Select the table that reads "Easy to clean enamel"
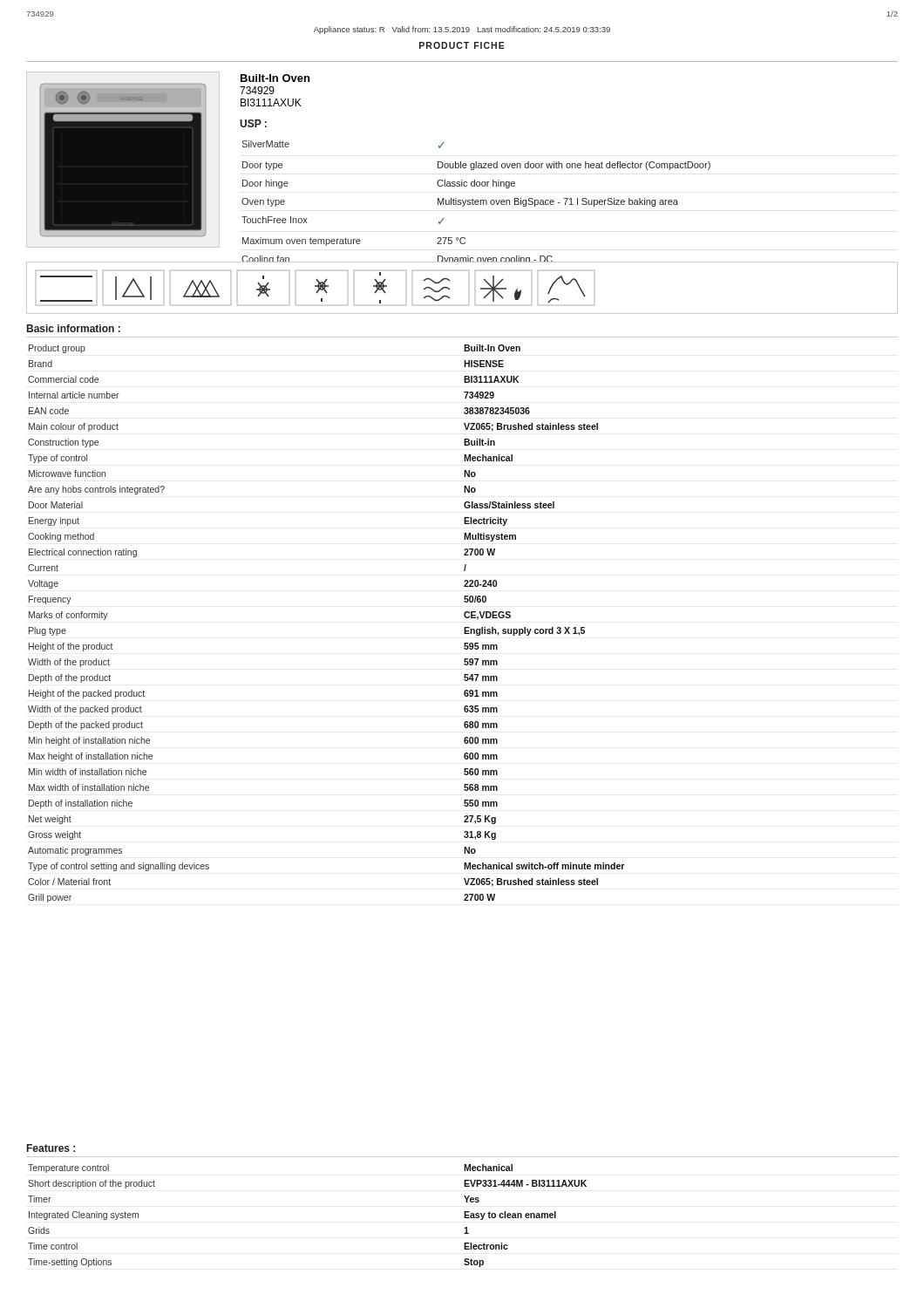This screenshot has width=924, height=1308. (x=462, y=1215)
